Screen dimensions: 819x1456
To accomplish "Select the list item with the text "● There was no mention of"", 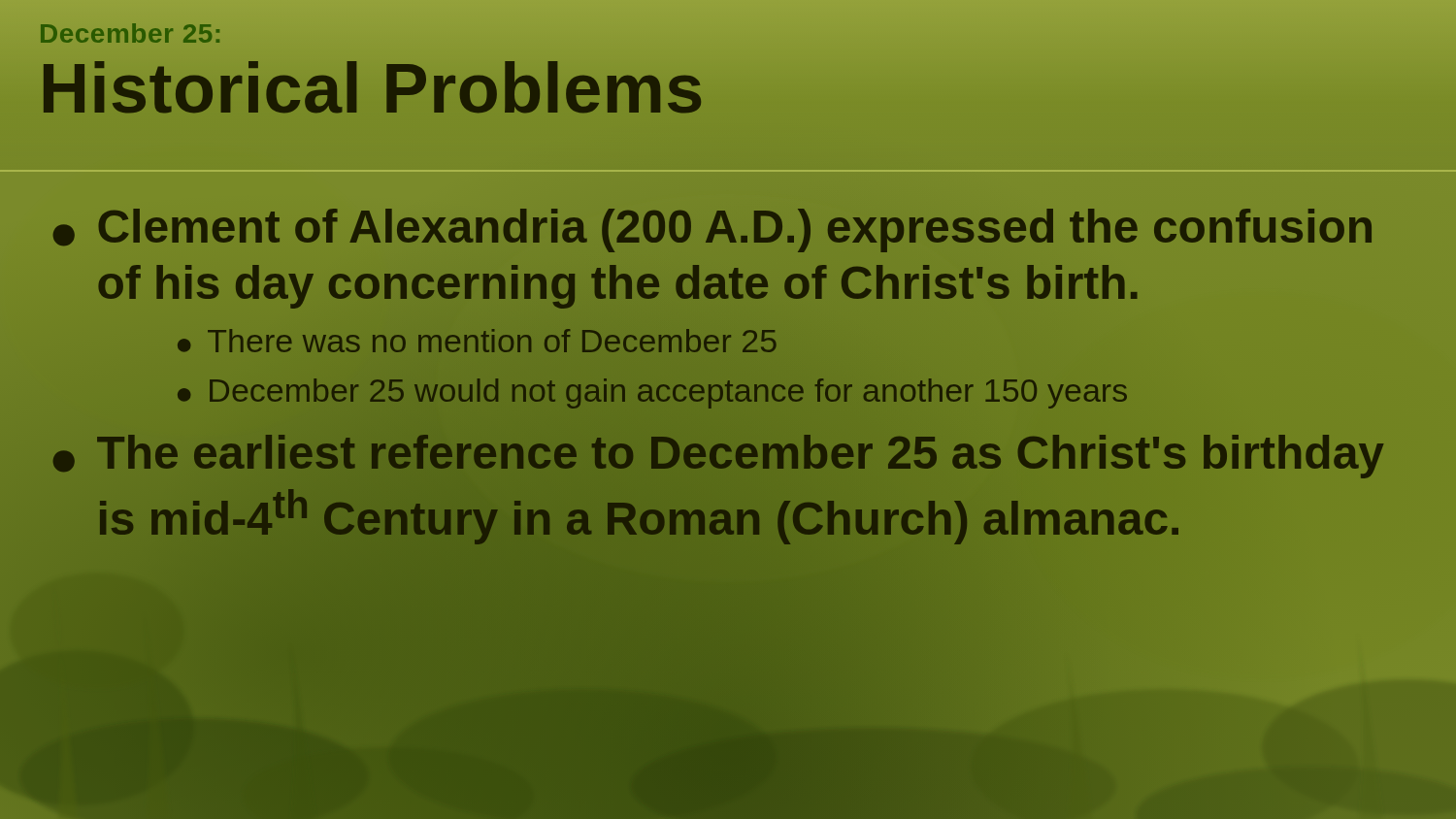I will [476, 341].
